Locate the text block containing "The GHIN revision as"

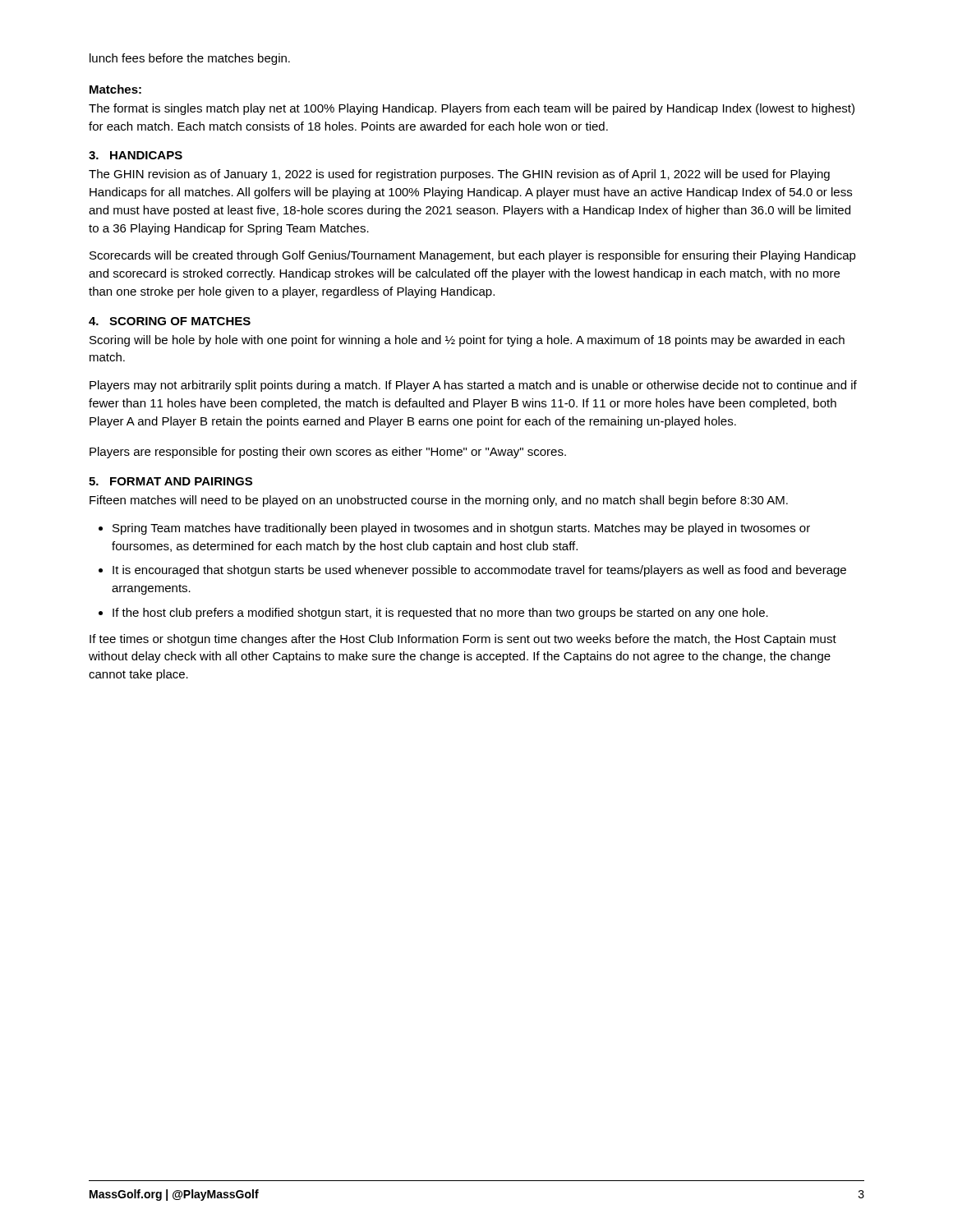tap(471, 201)
